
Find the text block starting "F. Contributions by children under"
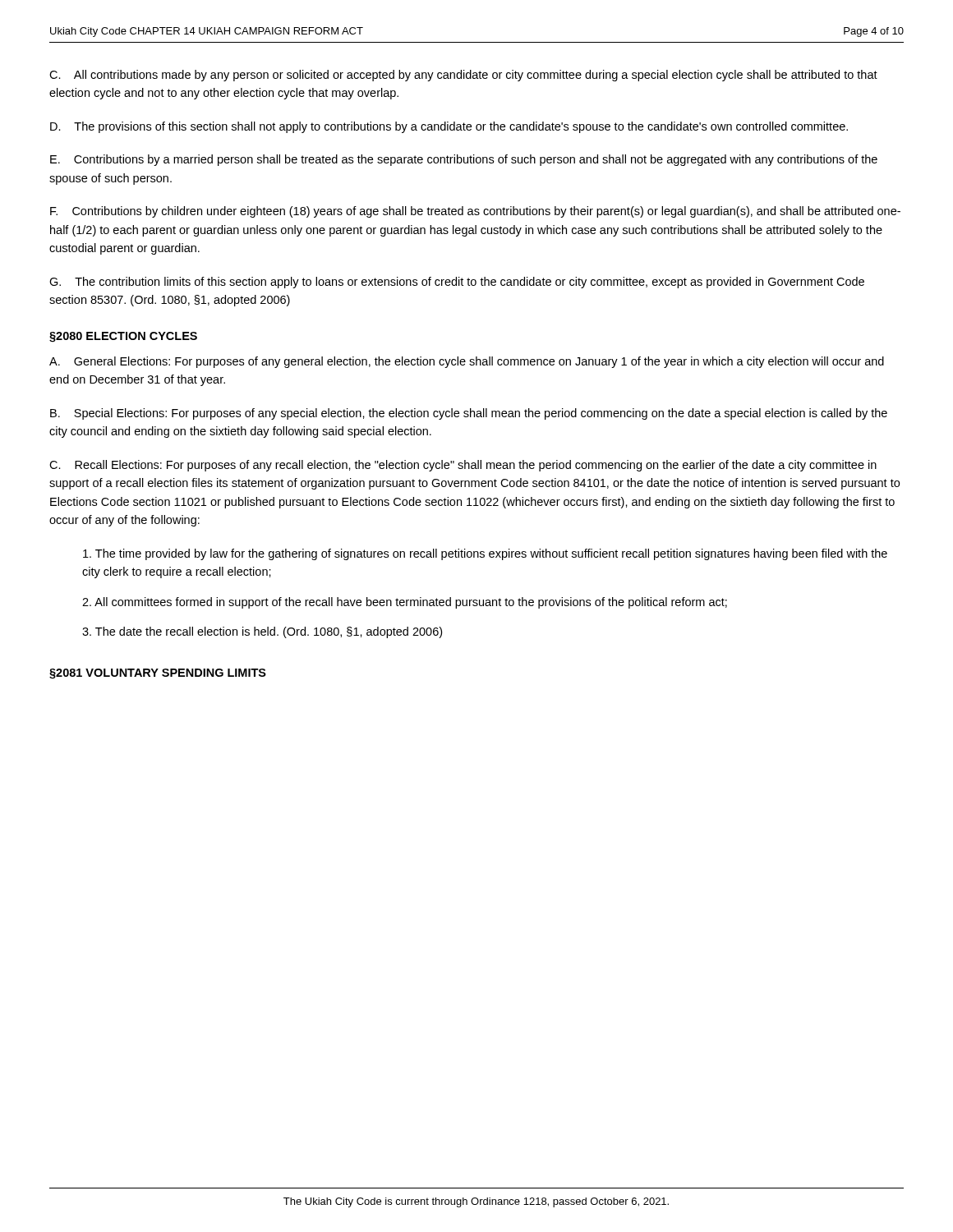pos(475,230)
